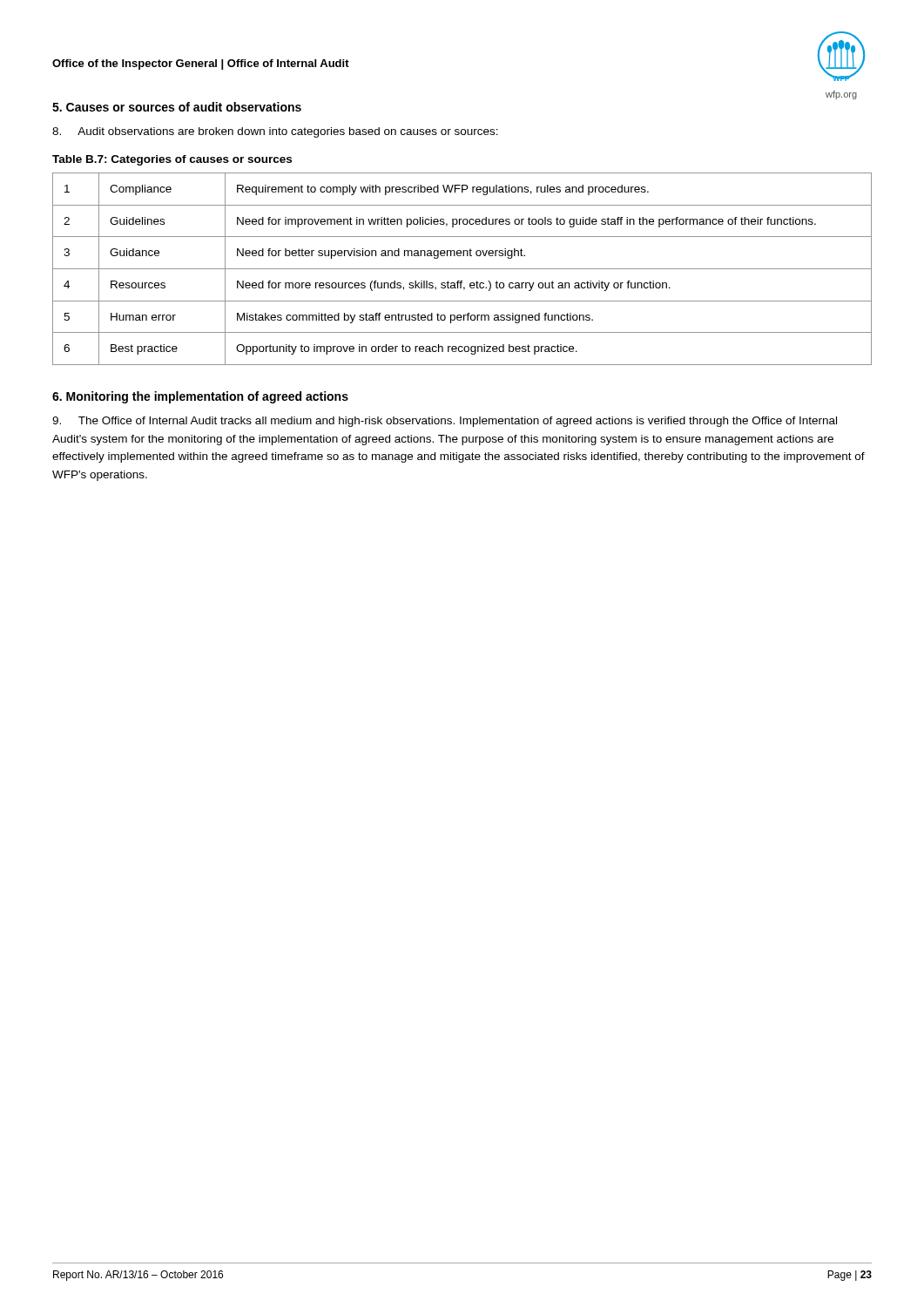The width and height of the screenshot is (924, 1307).
Task: Point to the caption beginning "Table B.7: Categories of causes"
Action: pos(172,159)
